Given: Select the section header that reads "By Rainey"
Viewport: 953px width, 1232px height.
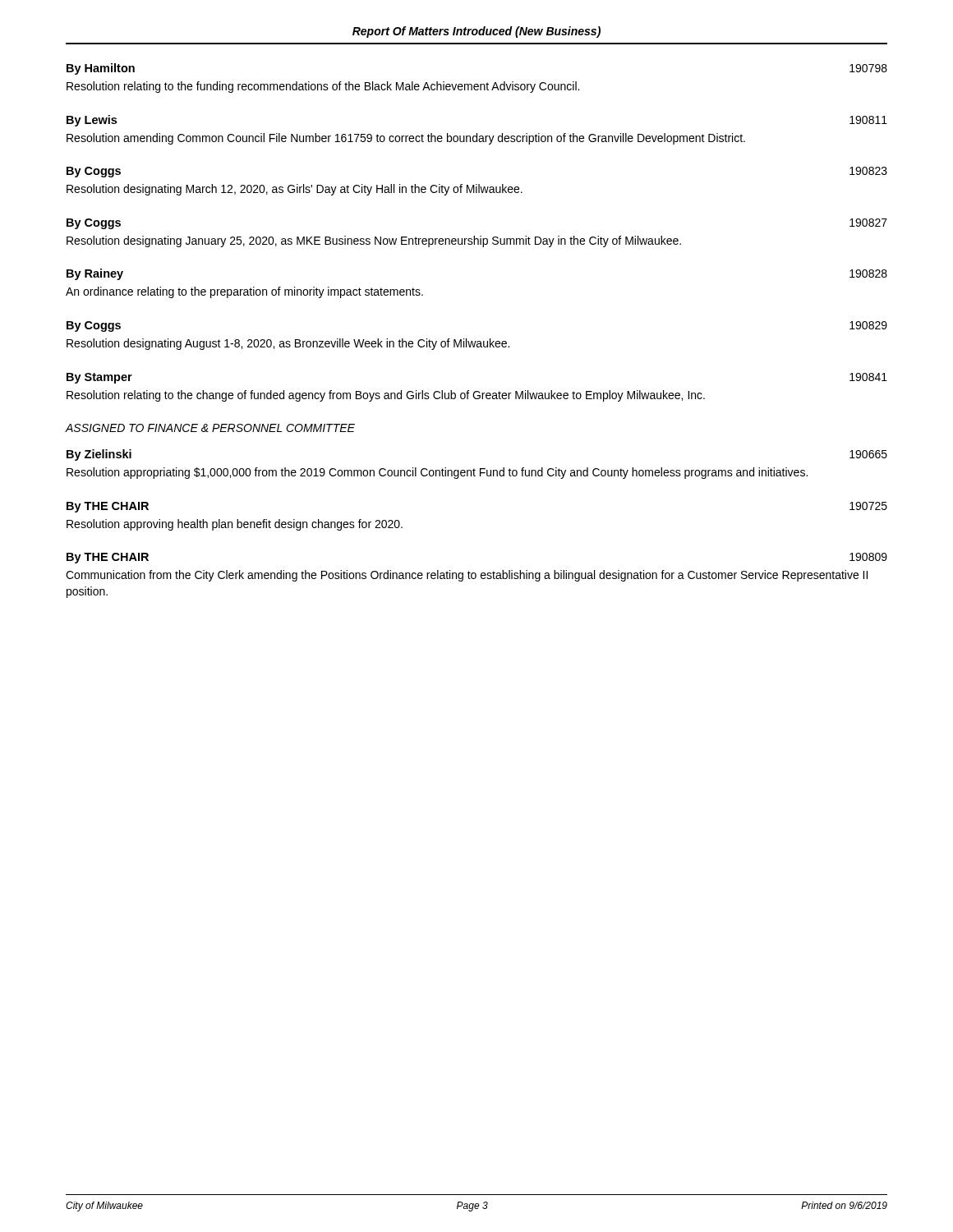Looking at the screenshot, I should pyautogui.click(x=95, y=274).
